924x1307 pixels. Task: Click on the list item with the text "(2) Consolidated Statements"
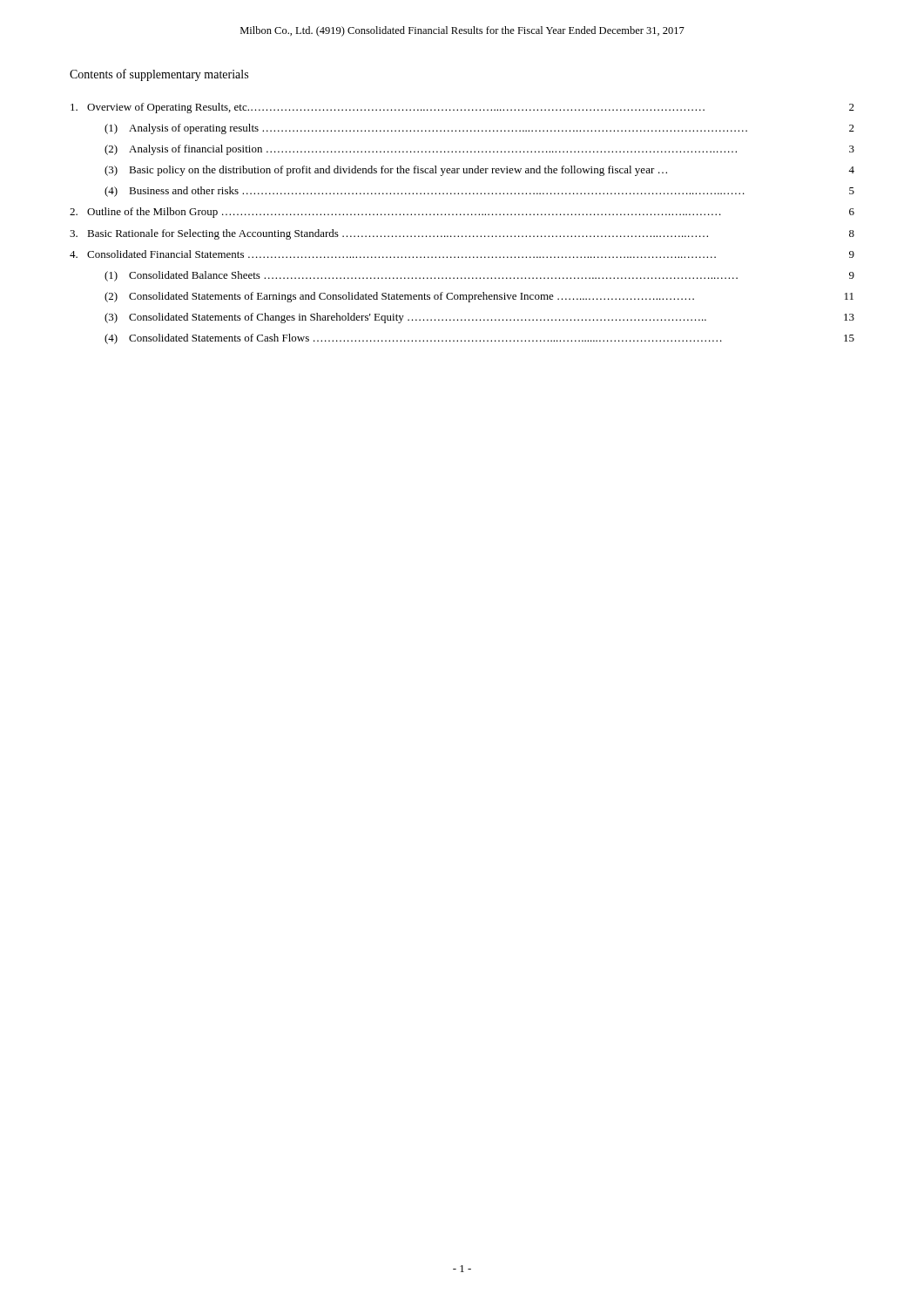click(479, 296)
